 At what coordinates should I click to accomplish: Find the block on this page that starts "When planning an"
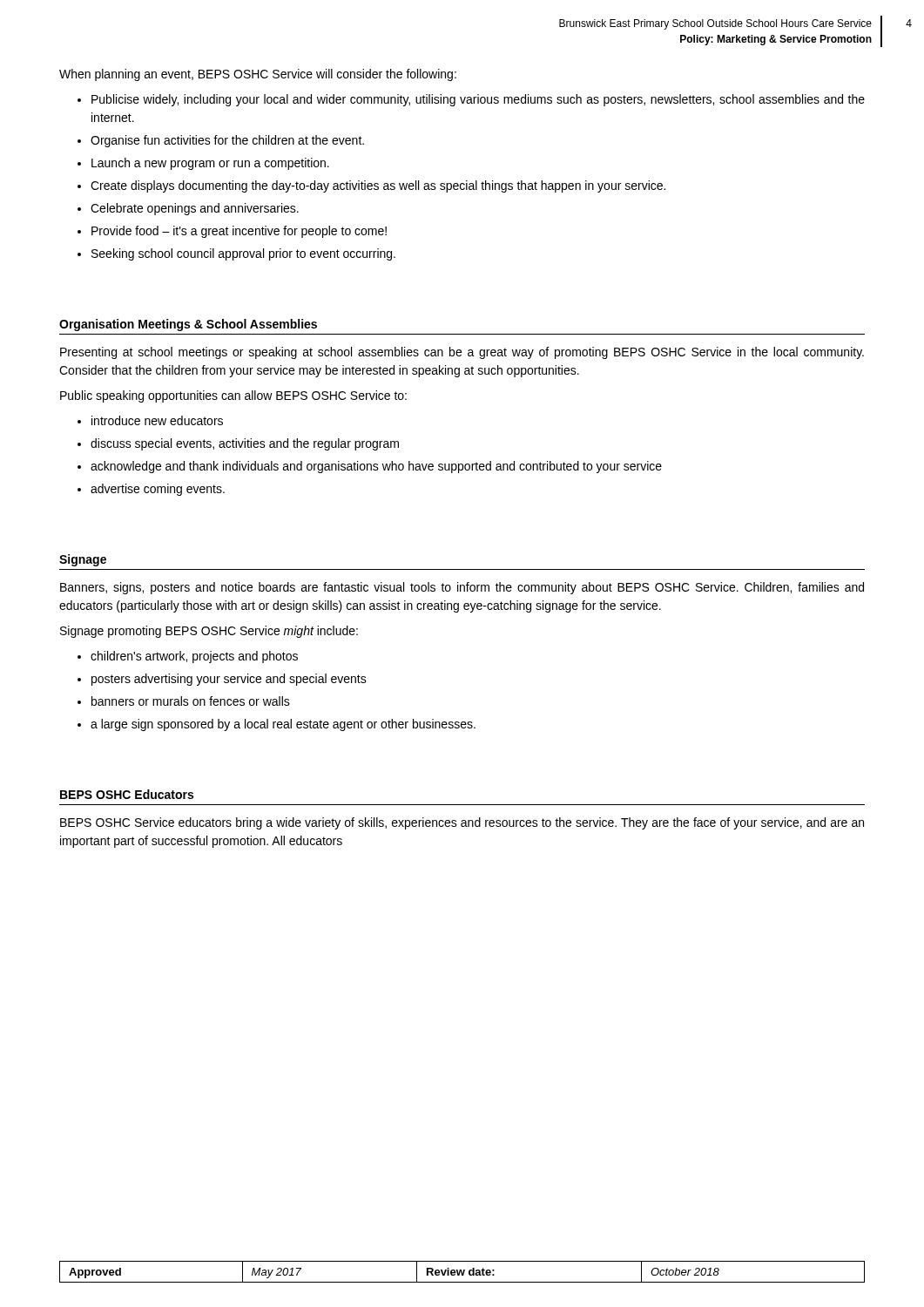tap(258, 74)
